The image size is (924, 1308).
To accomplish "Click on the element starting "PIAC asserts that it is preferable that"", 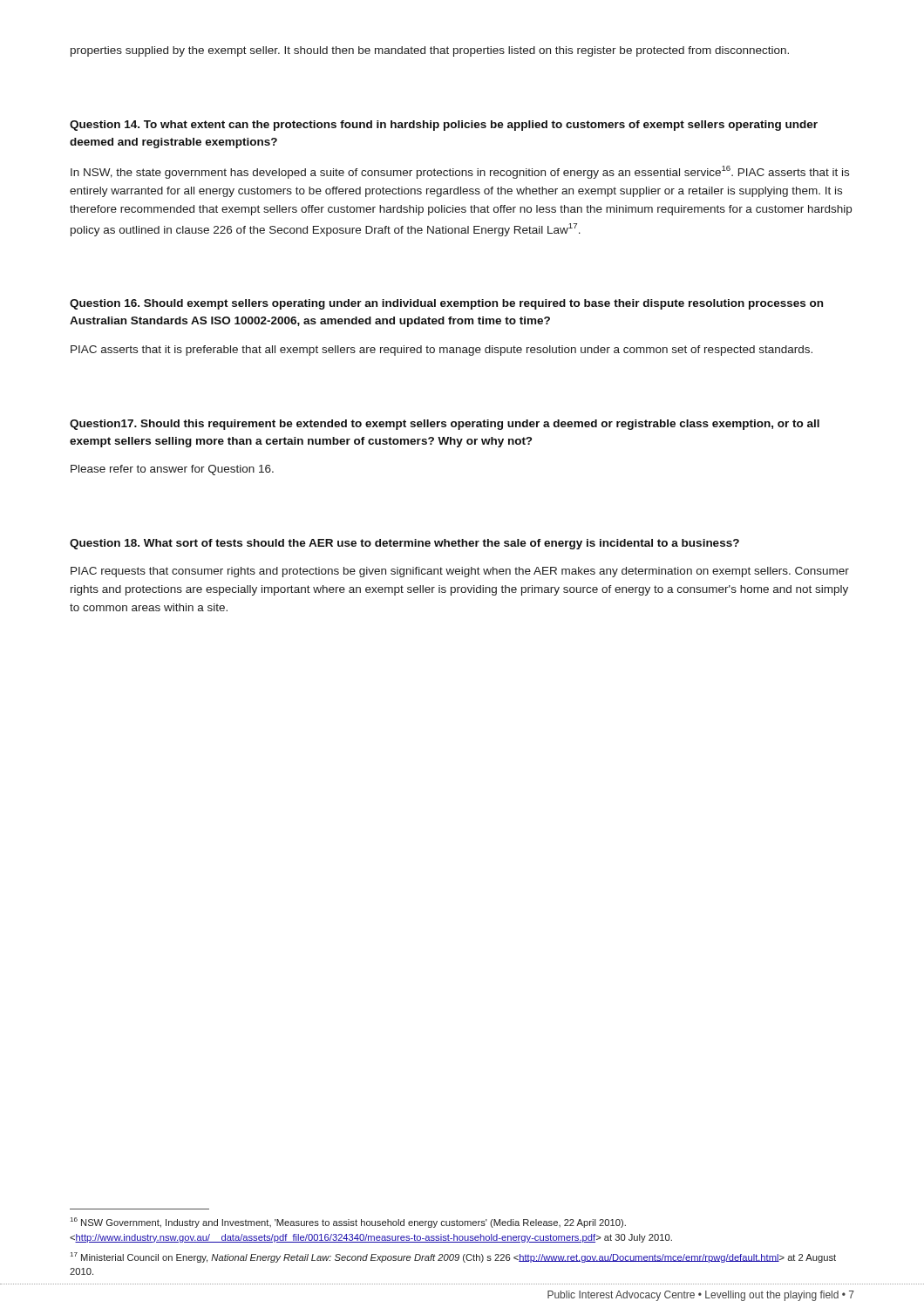I will [x=442, y=349].
